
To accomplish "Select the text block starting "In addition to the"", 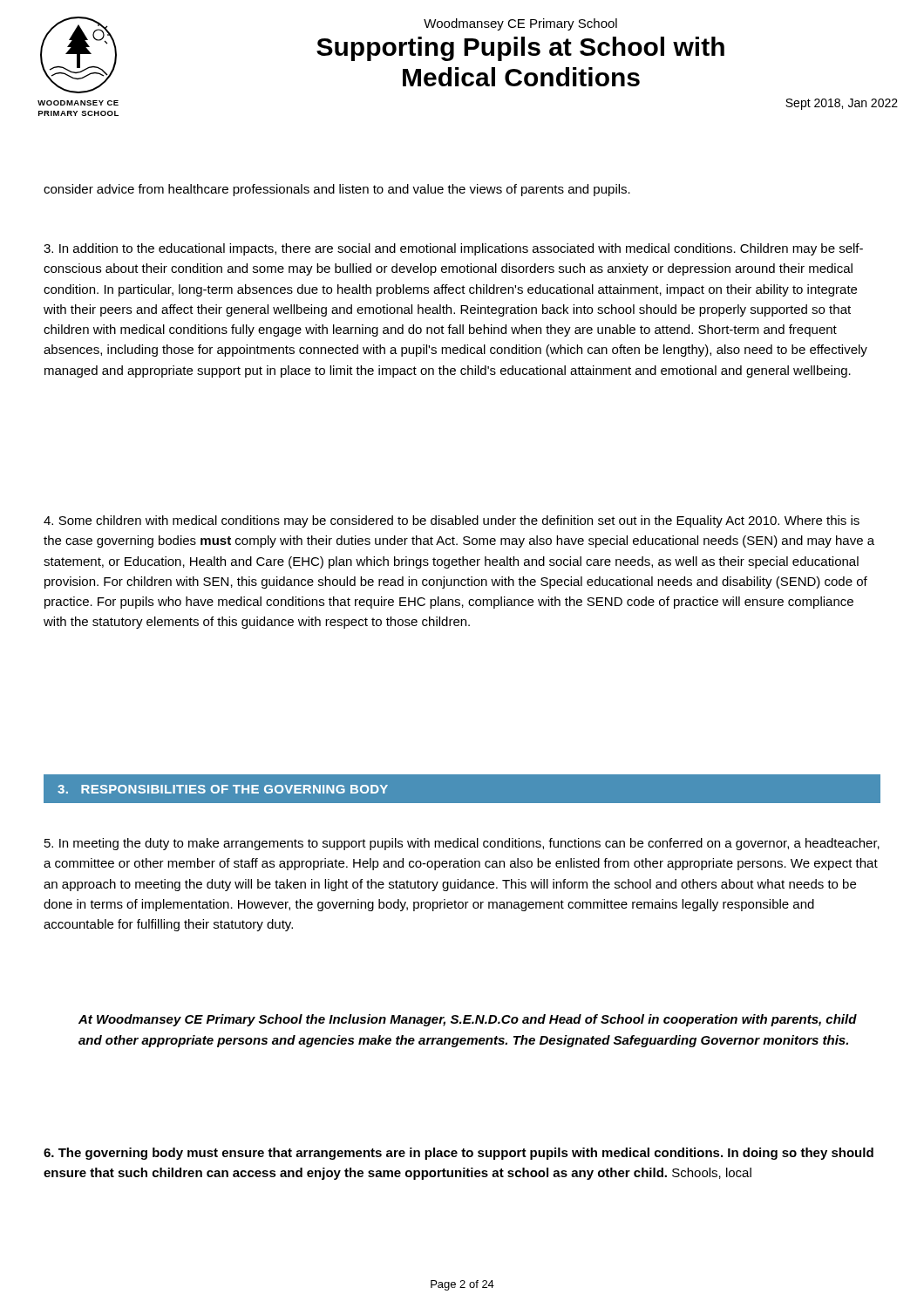I will [x=462, y=309].
